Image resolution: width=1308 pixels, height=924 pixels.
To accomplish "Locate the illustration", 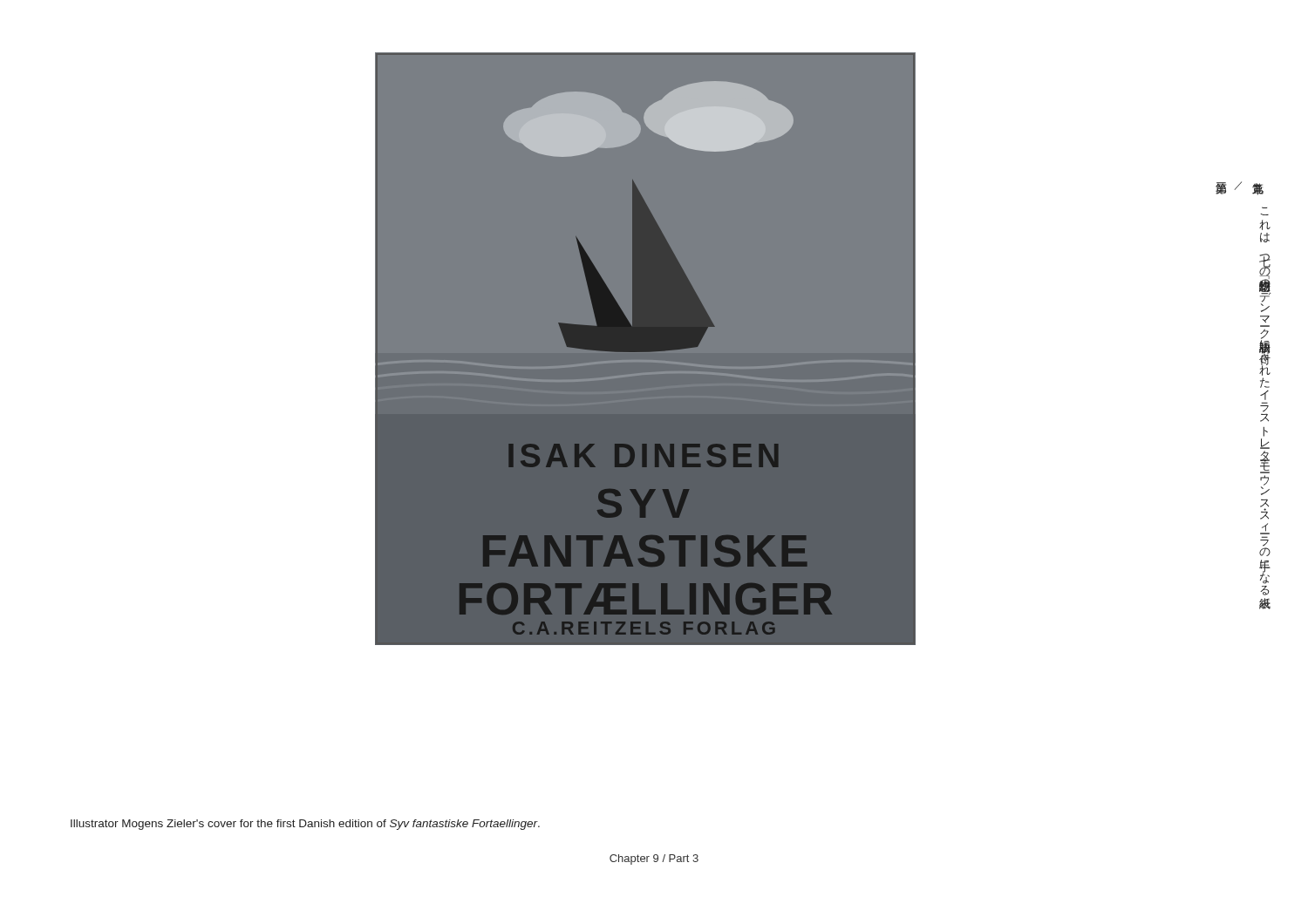I will (645, 349).
